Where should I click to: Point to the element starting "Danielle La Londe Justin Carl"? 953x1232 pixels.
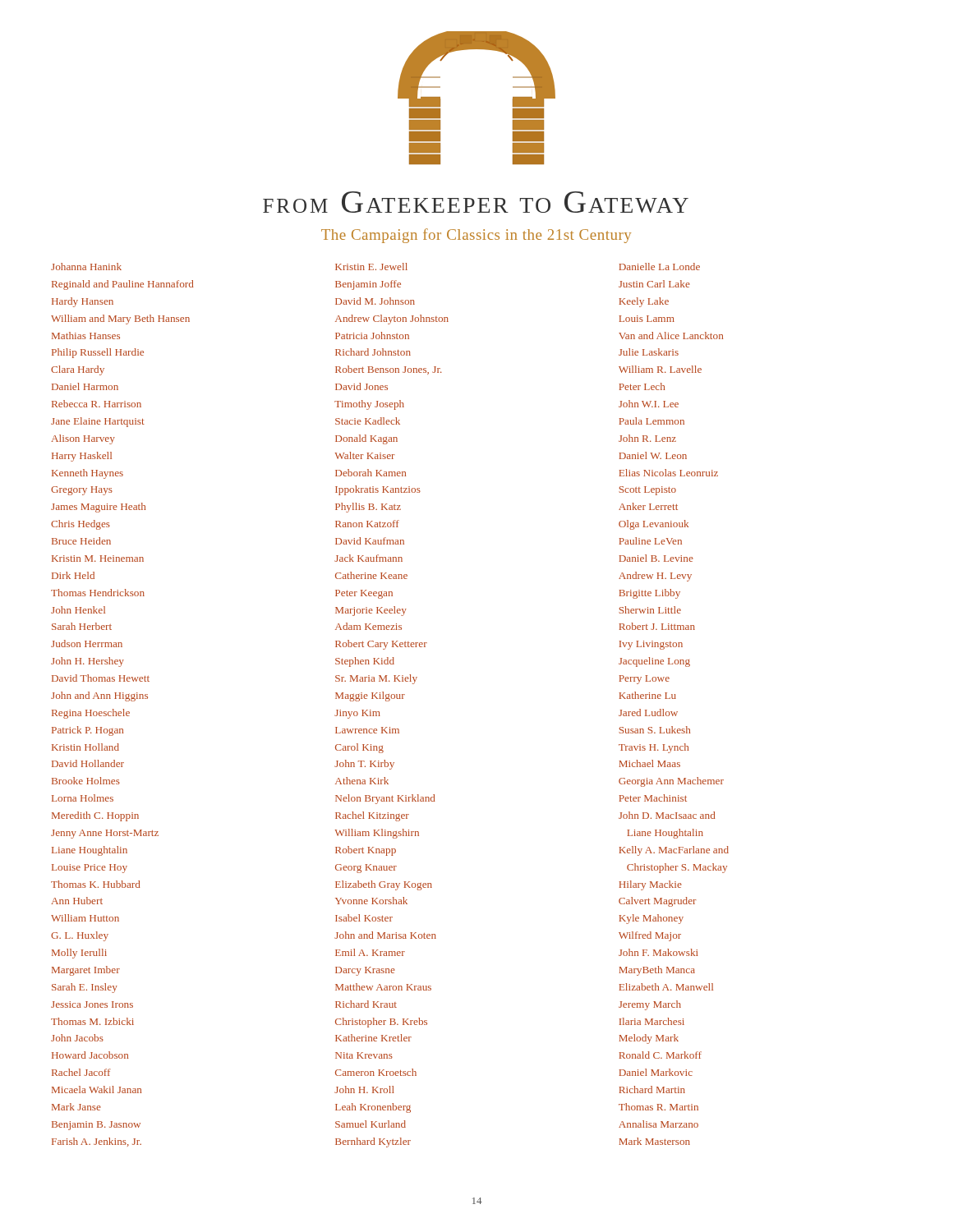[x=660, y=267]
